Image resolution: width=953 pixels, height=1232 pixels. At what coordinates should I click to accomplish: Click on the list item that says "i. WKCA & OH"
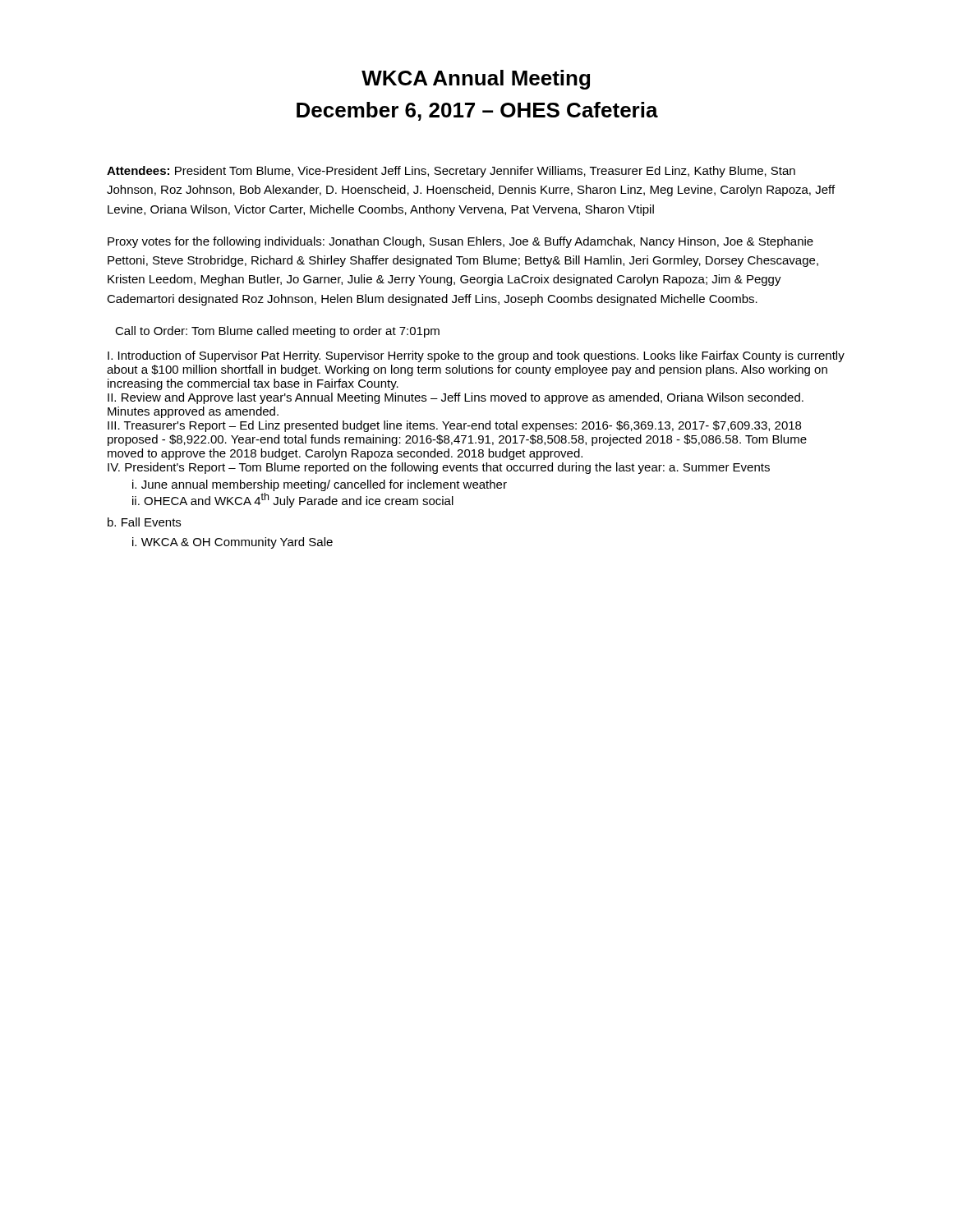[x=232, y=543]
